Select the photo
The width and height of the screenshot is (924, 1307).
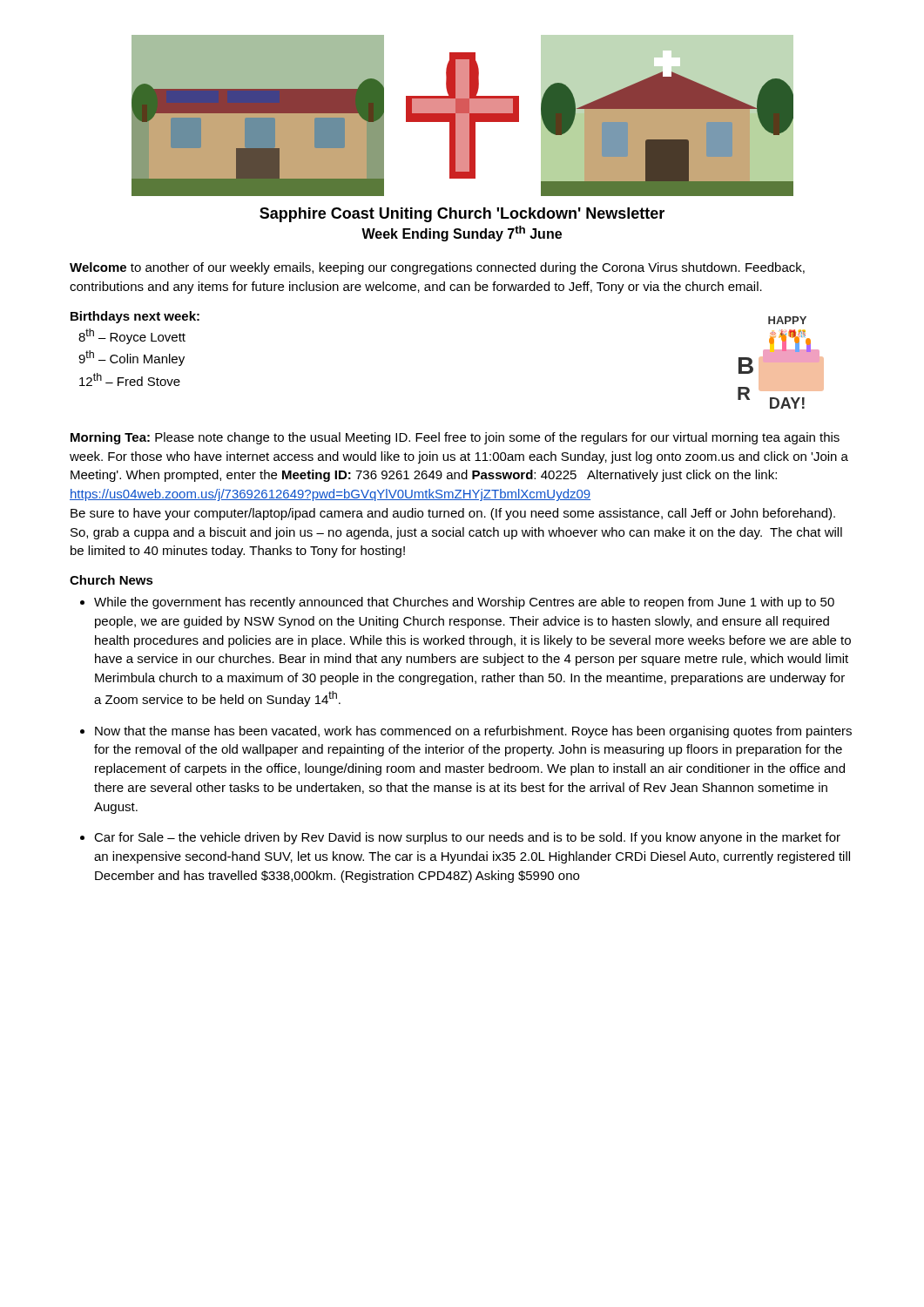click(462, 115)
